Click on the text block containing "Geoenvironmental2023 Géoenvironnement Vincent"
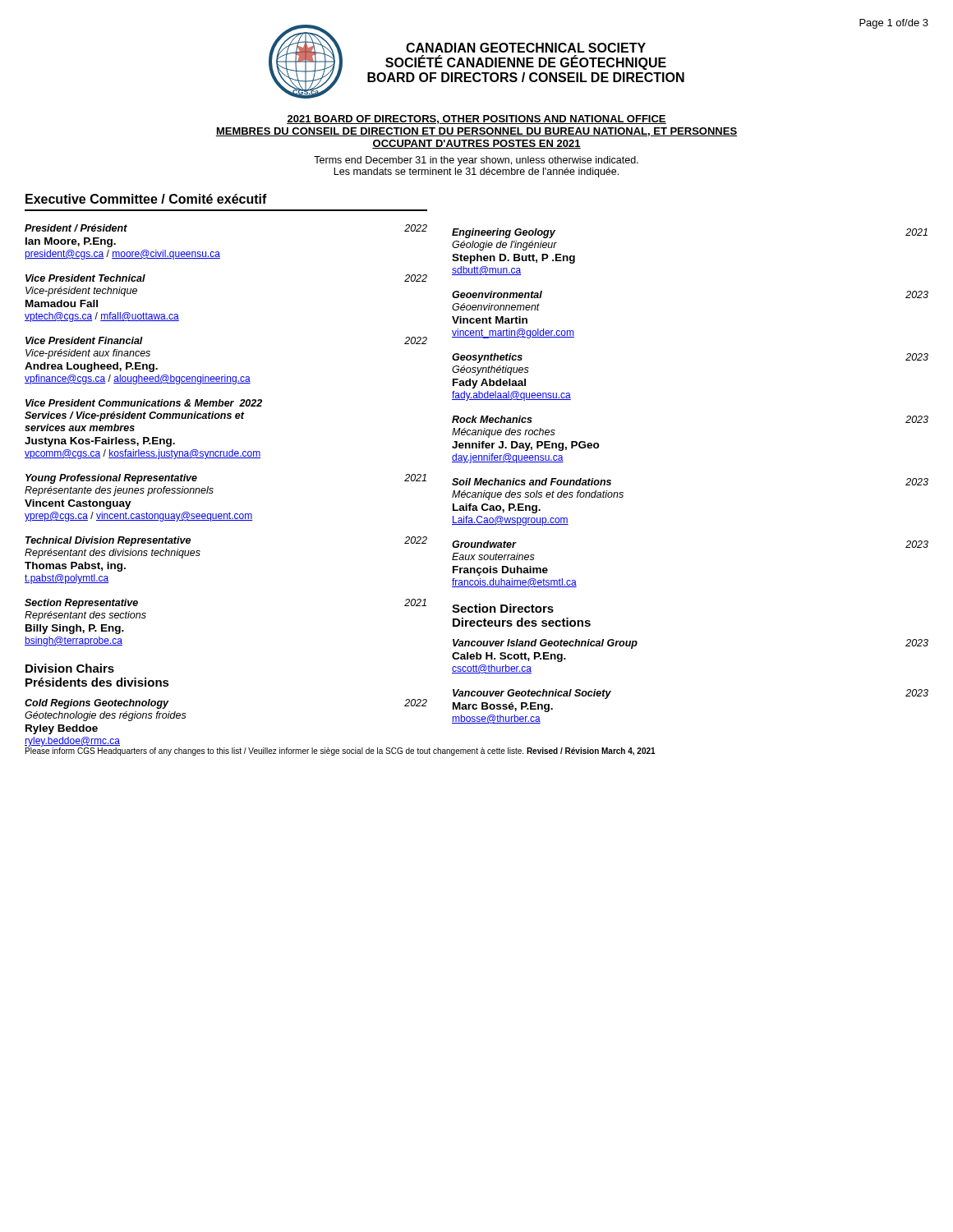This screenshot has width=953, height=1232. (483, 294)
